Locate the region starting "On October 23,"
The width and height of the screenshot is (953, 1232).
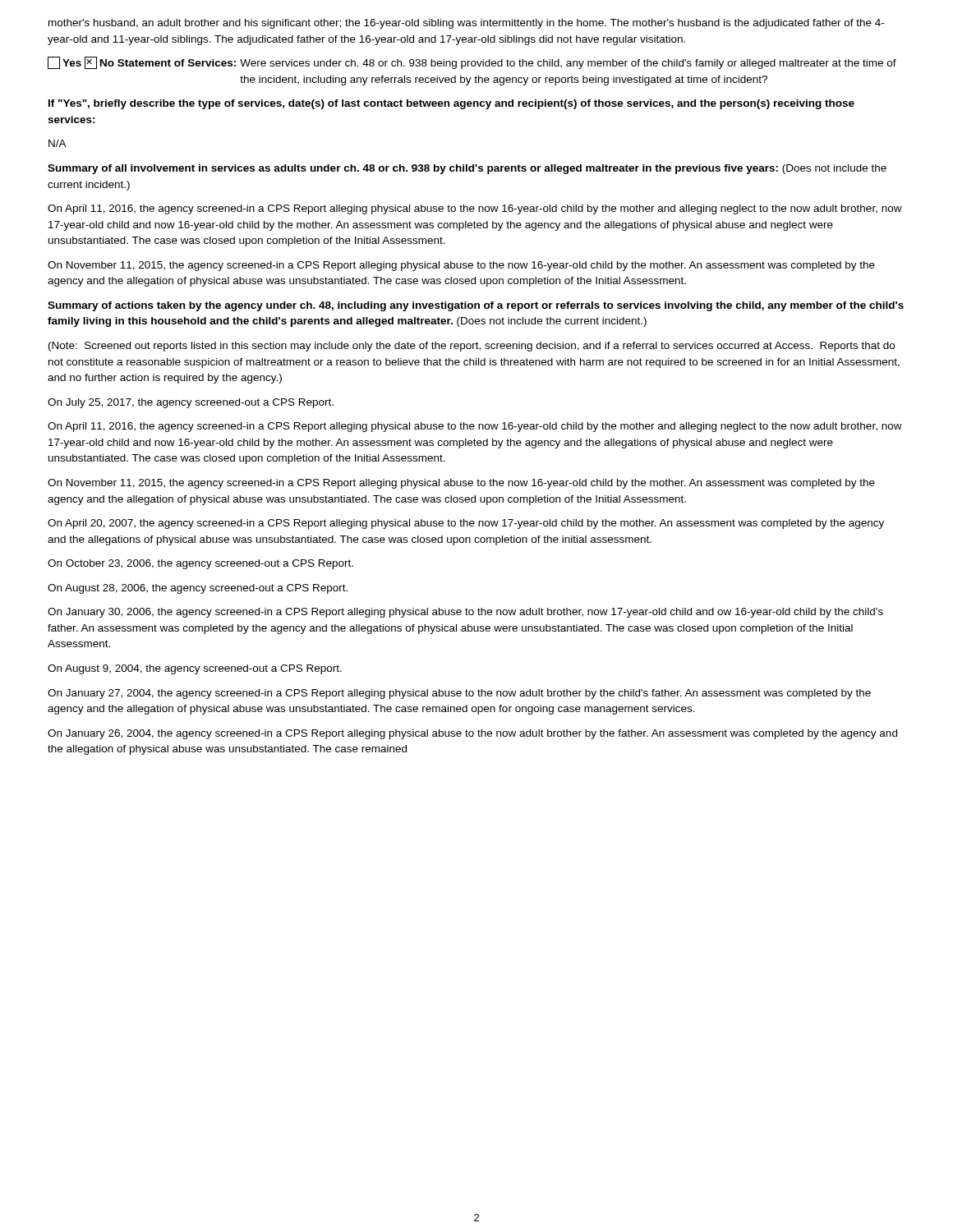click(200, 564)
